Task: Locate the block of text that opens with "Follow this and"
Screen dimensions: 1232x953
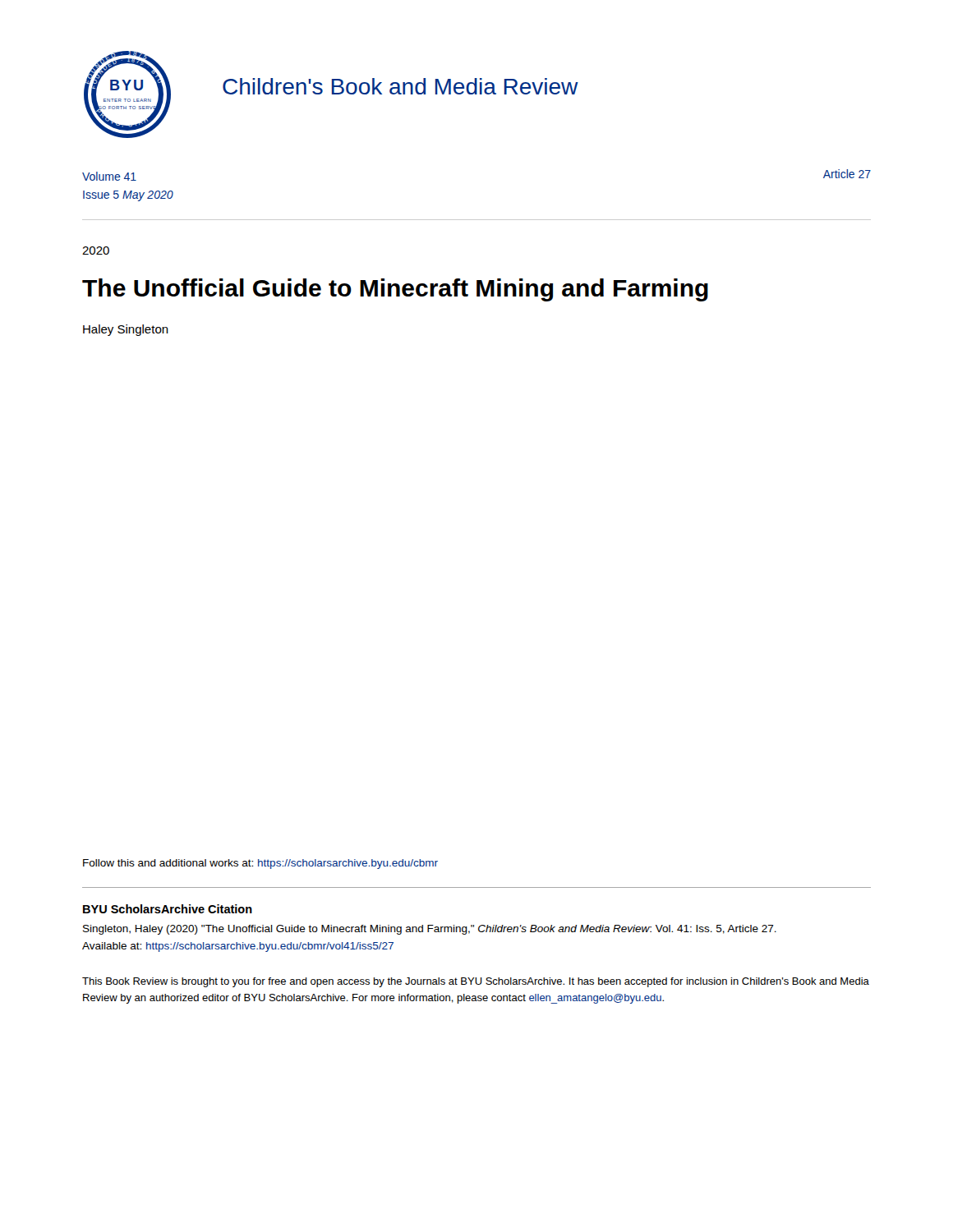Action: [x=260, y=863]
